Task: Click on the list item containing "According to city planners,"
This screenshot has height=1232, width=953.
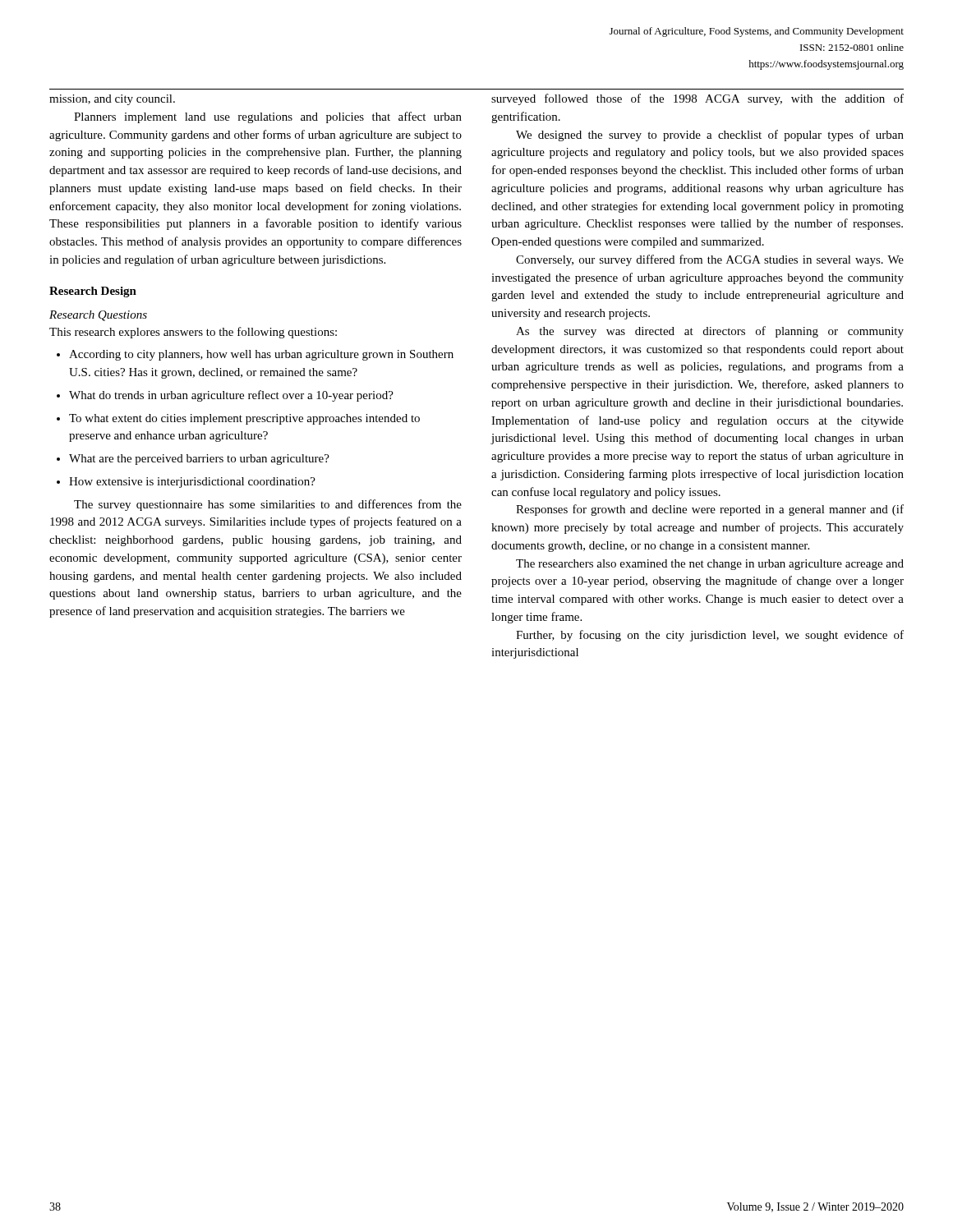Action: coord(255,364)
